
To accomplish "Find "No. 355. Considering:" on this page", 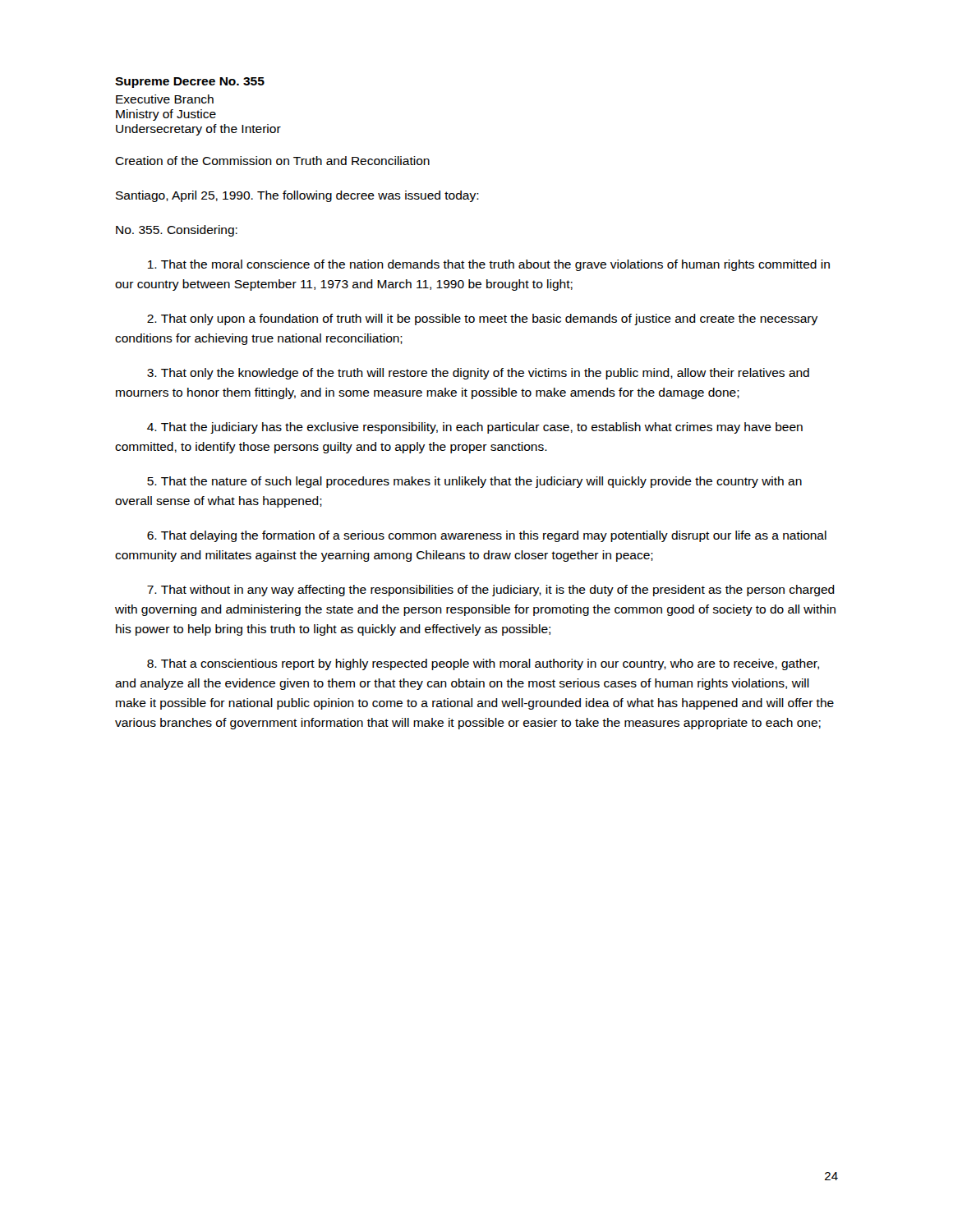I will point(177,231).
